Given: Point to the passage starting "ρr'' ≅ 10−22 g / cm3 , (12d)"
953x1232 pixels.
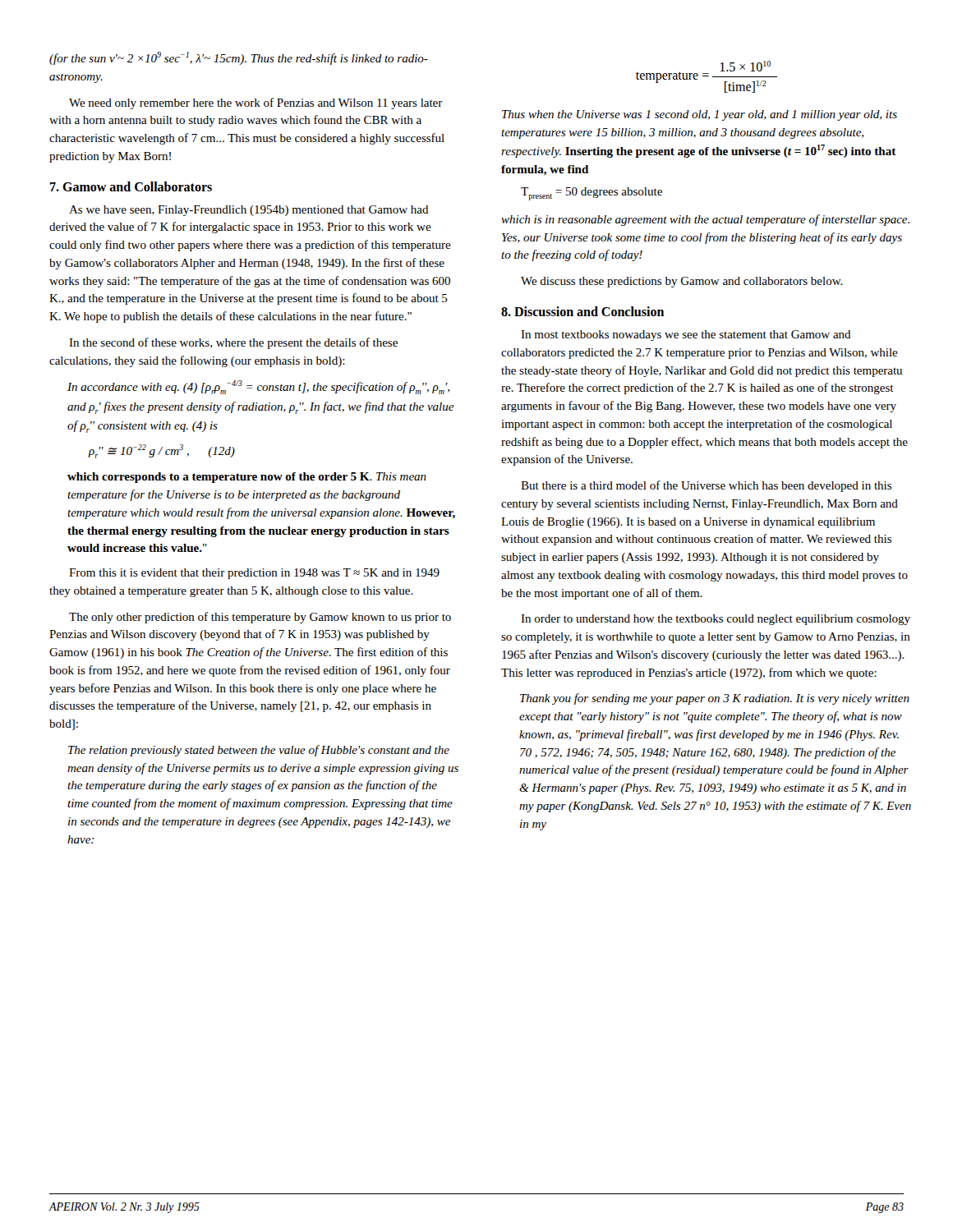Looking at the screenshot, I should [x=162, y=451].
